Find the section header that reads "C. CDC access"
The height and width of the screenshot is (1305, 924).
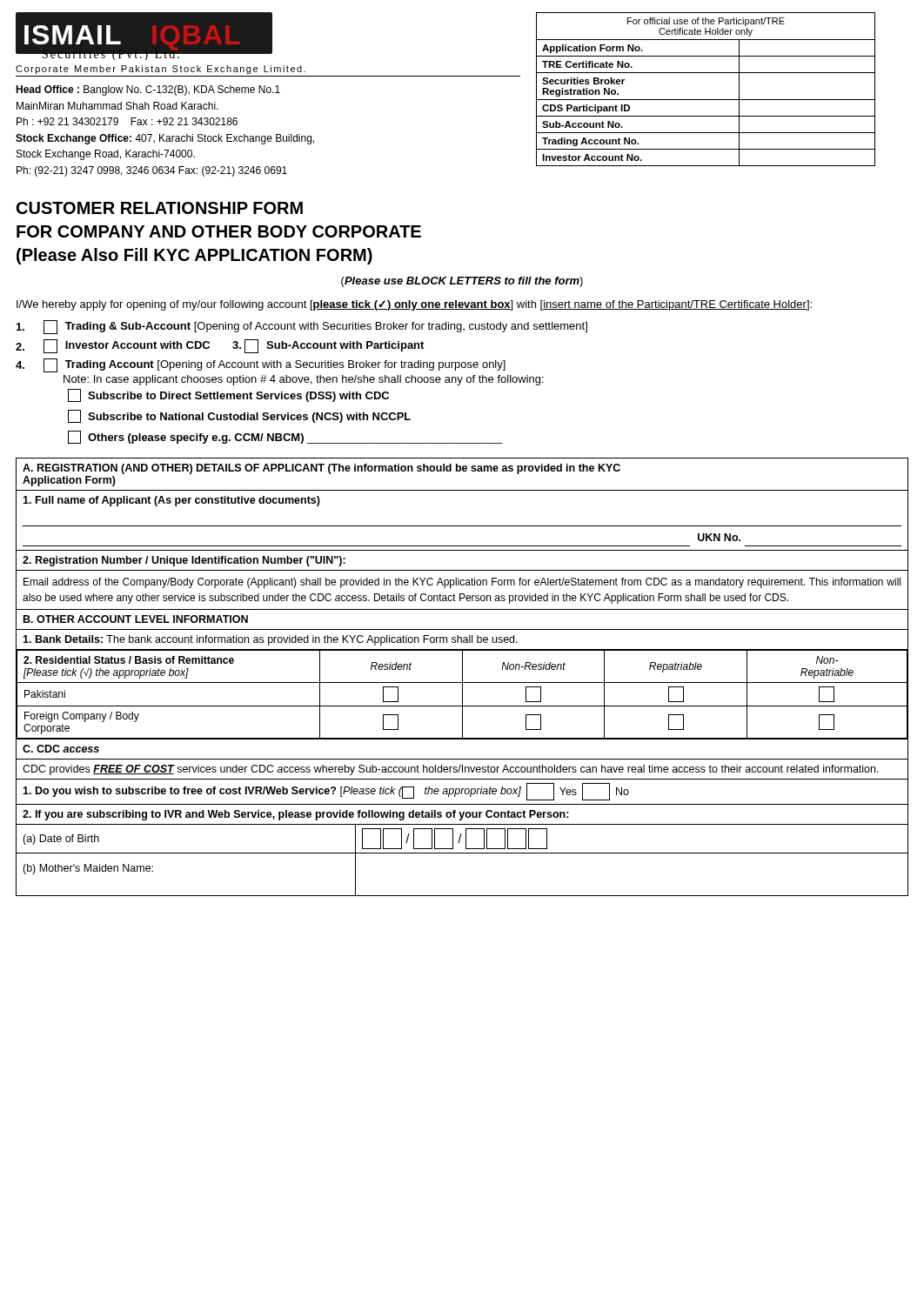(61, 749)
